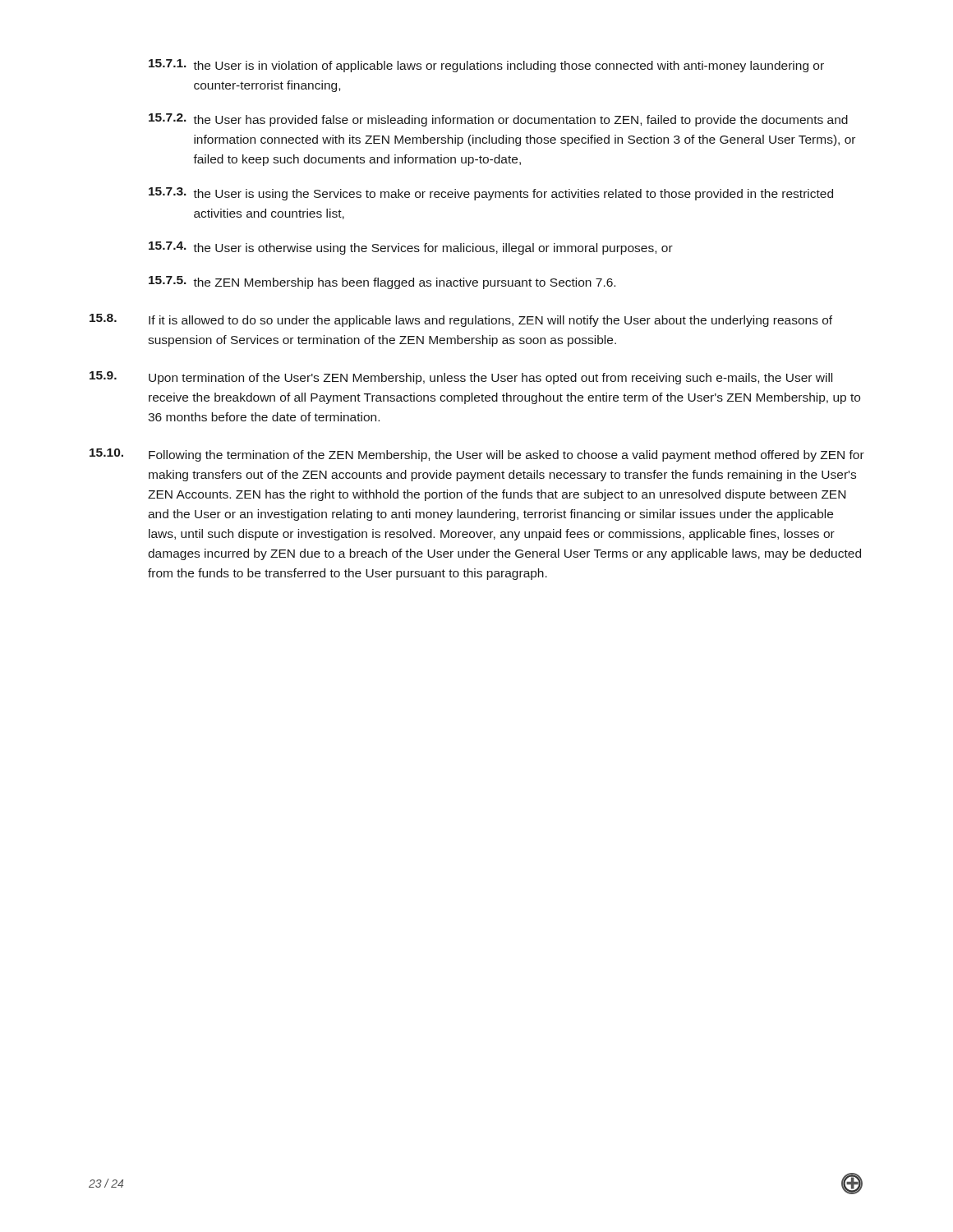Find the block on this page that starts "15.9. Upon termination of the User's ZEN"
This screenshot has height=1232, width=953.
476,398
